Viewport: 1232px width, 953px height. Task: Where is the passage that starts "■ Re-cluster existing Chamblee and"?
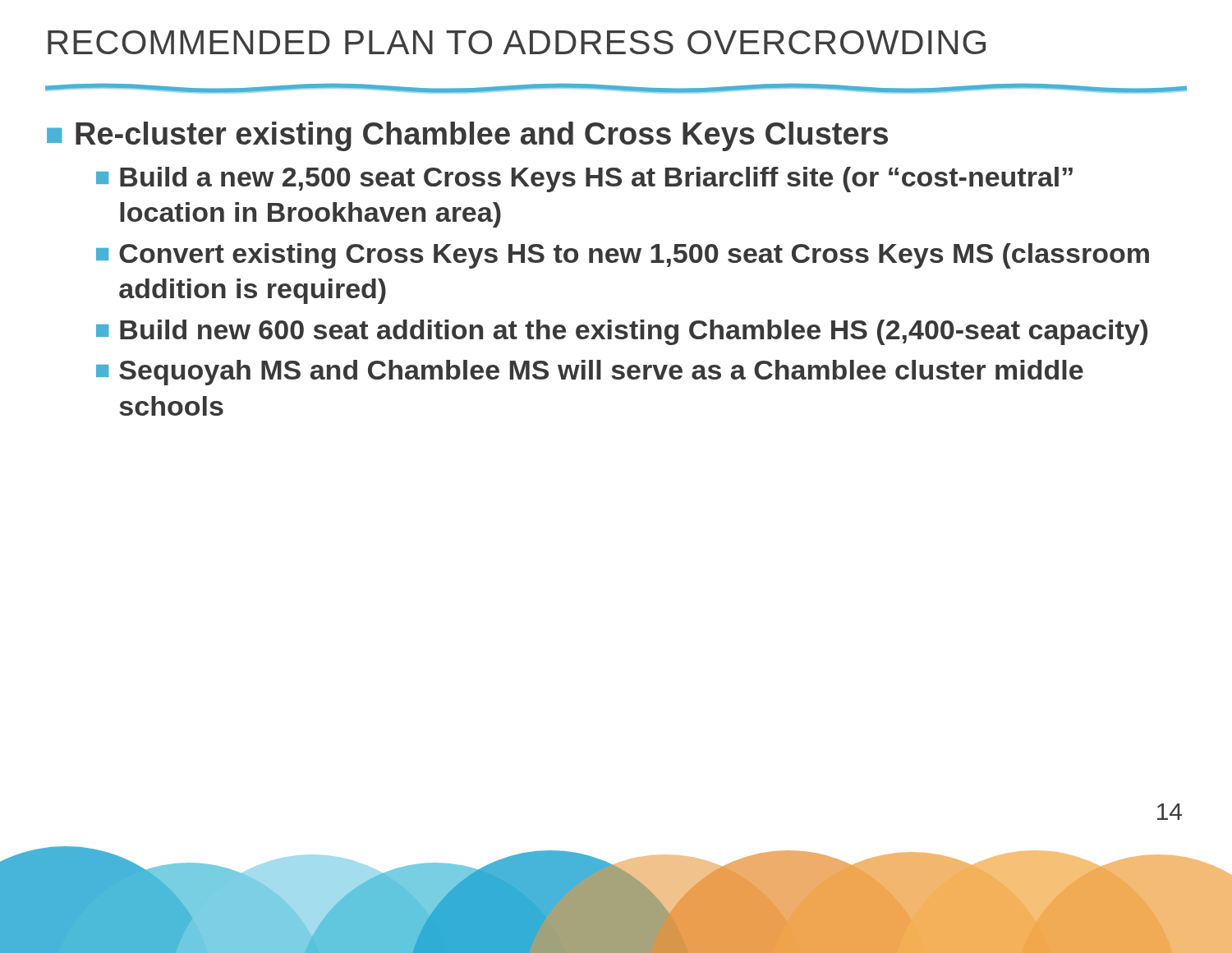tap(467, 135)
